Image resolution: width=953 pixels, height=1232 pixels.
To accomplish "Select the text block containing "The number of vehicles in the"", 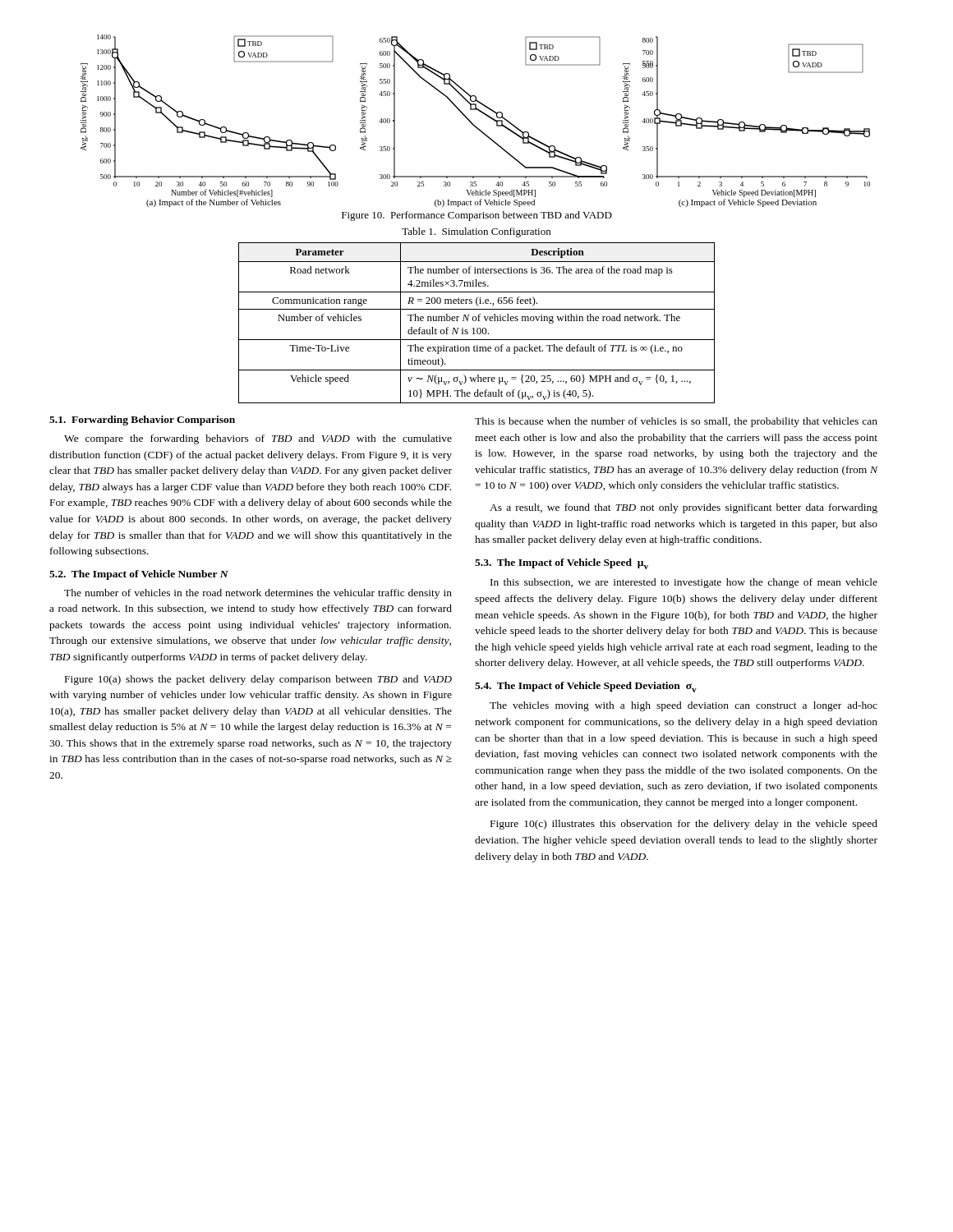I will 251,625.
